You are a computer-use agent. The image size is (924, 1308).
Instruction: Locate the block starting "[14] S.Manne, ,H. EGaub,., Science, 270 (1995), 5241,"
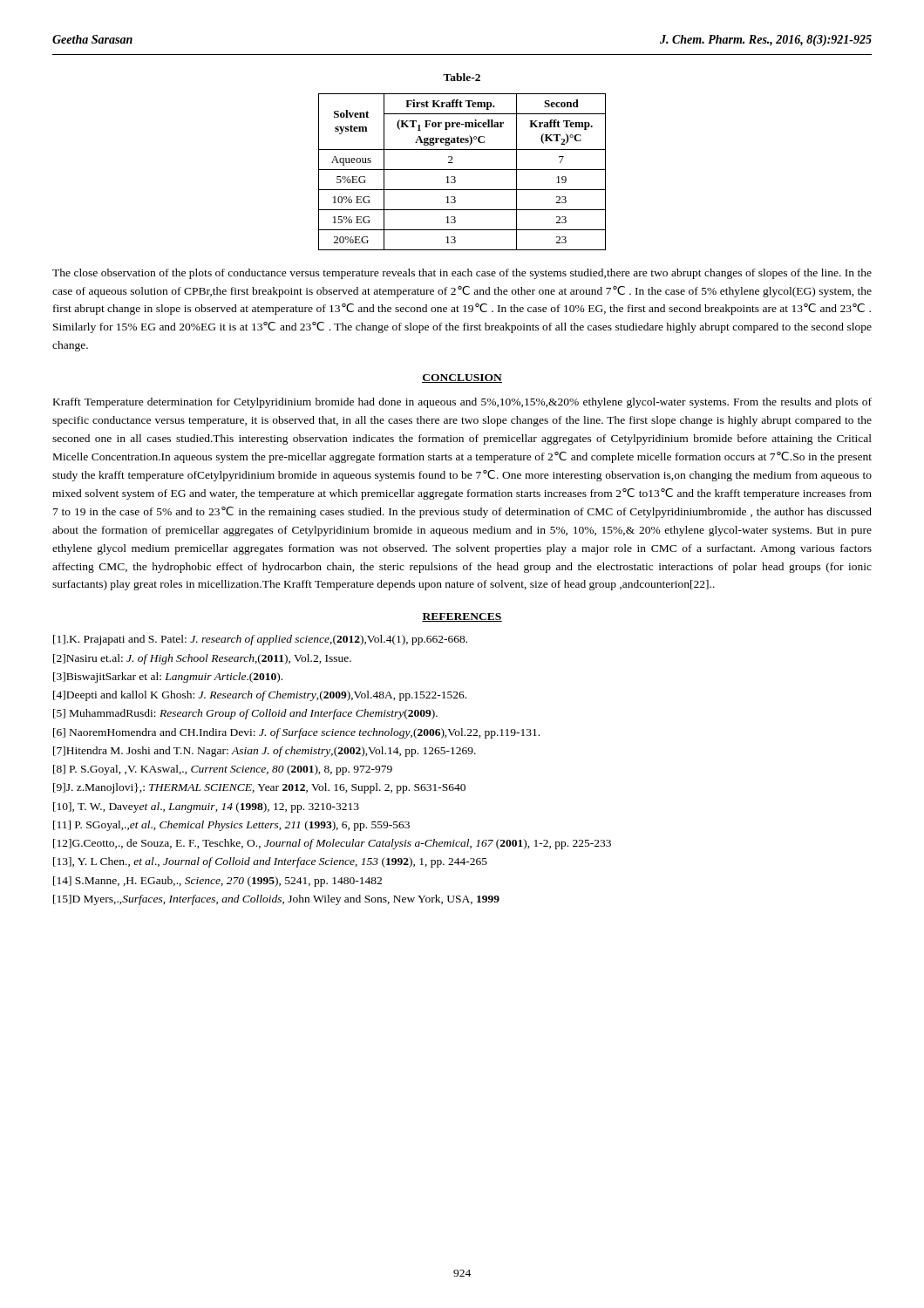click(x=217, y=880)
